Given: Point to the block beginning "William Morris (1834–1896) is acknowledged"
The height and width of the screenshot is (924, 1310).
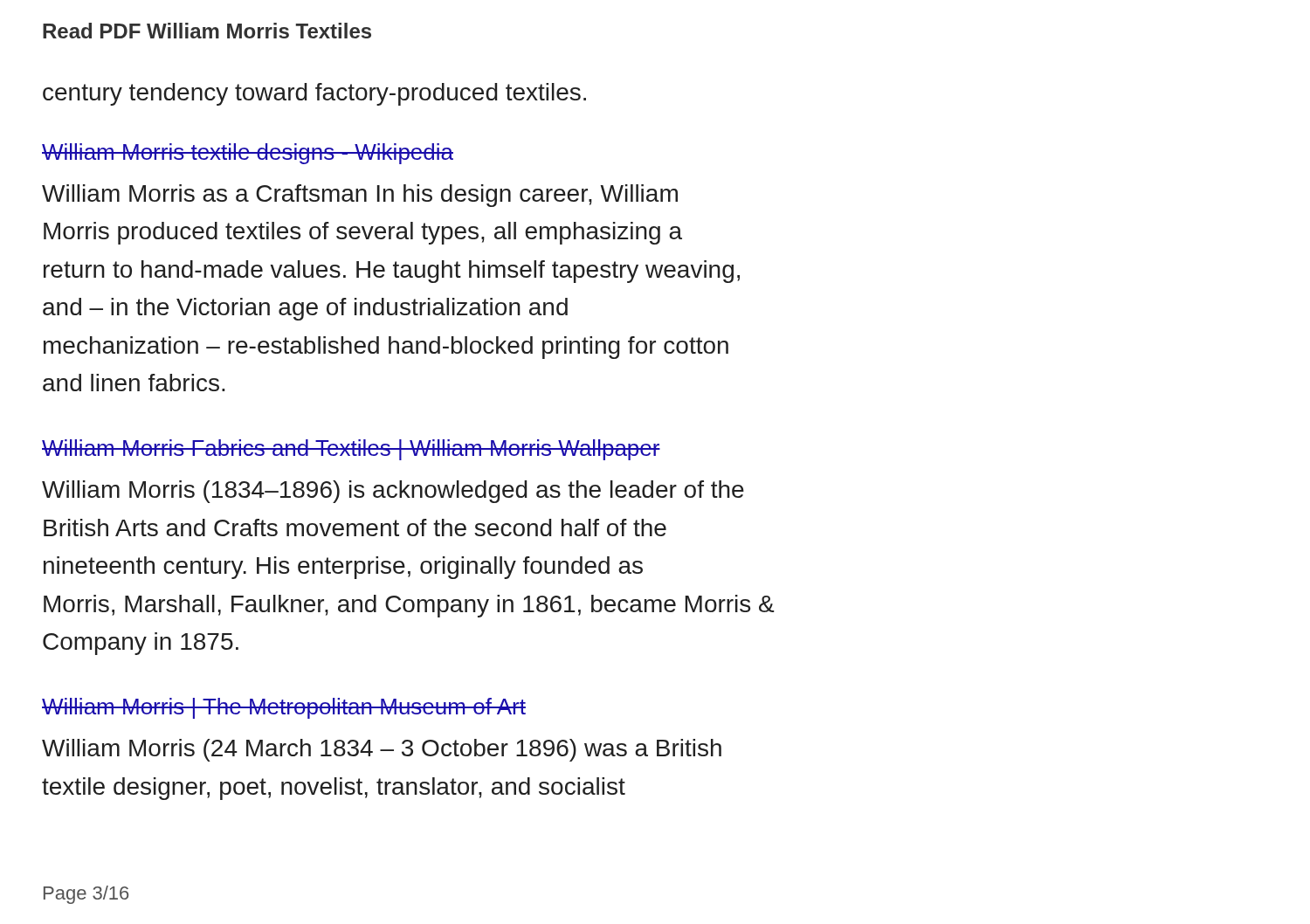Looking at the screenshot, I should coord(408,566).
